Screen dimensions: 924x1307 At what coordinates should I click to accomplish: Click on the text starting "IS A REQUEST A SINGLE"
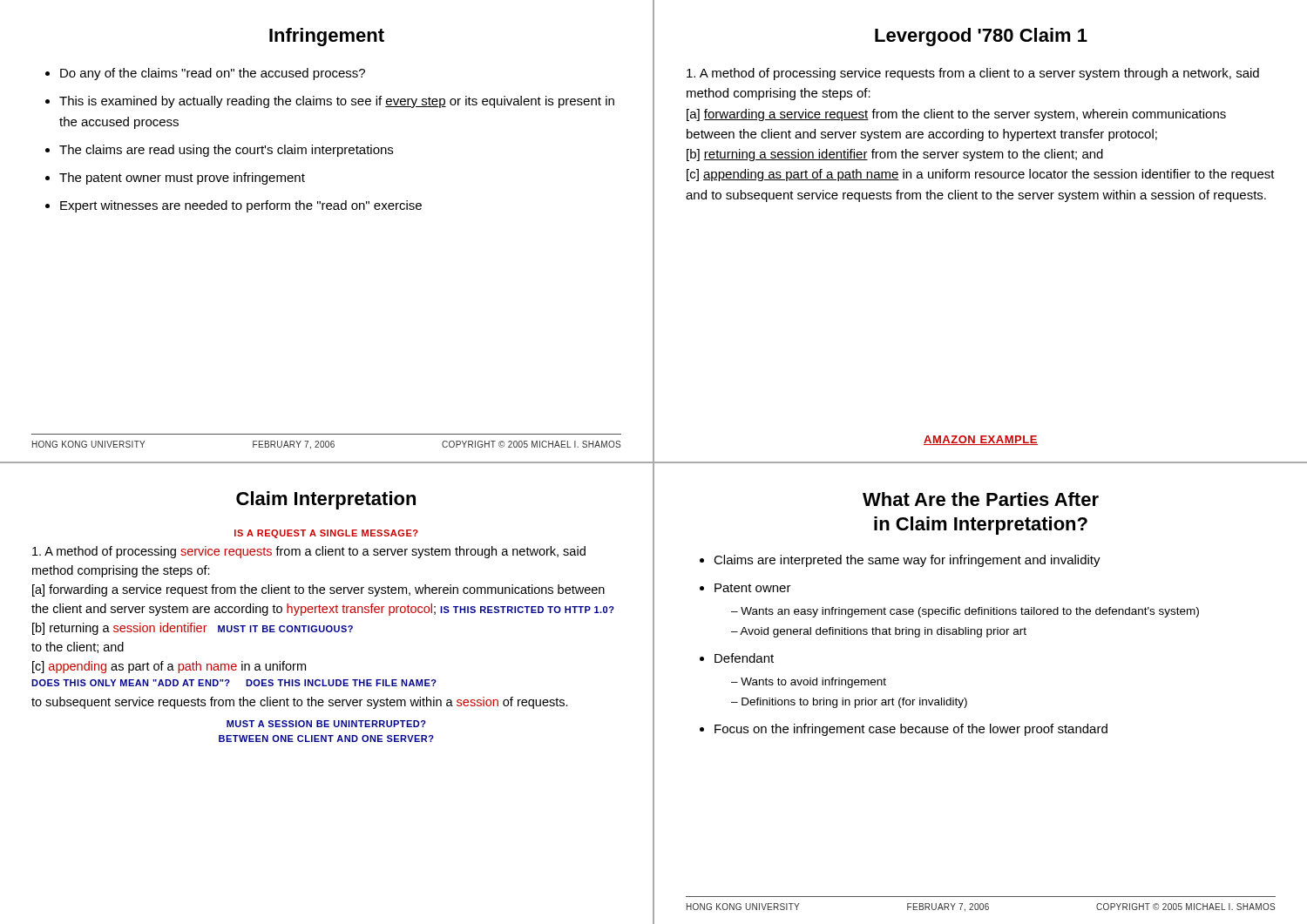click(x=326, y=636)
